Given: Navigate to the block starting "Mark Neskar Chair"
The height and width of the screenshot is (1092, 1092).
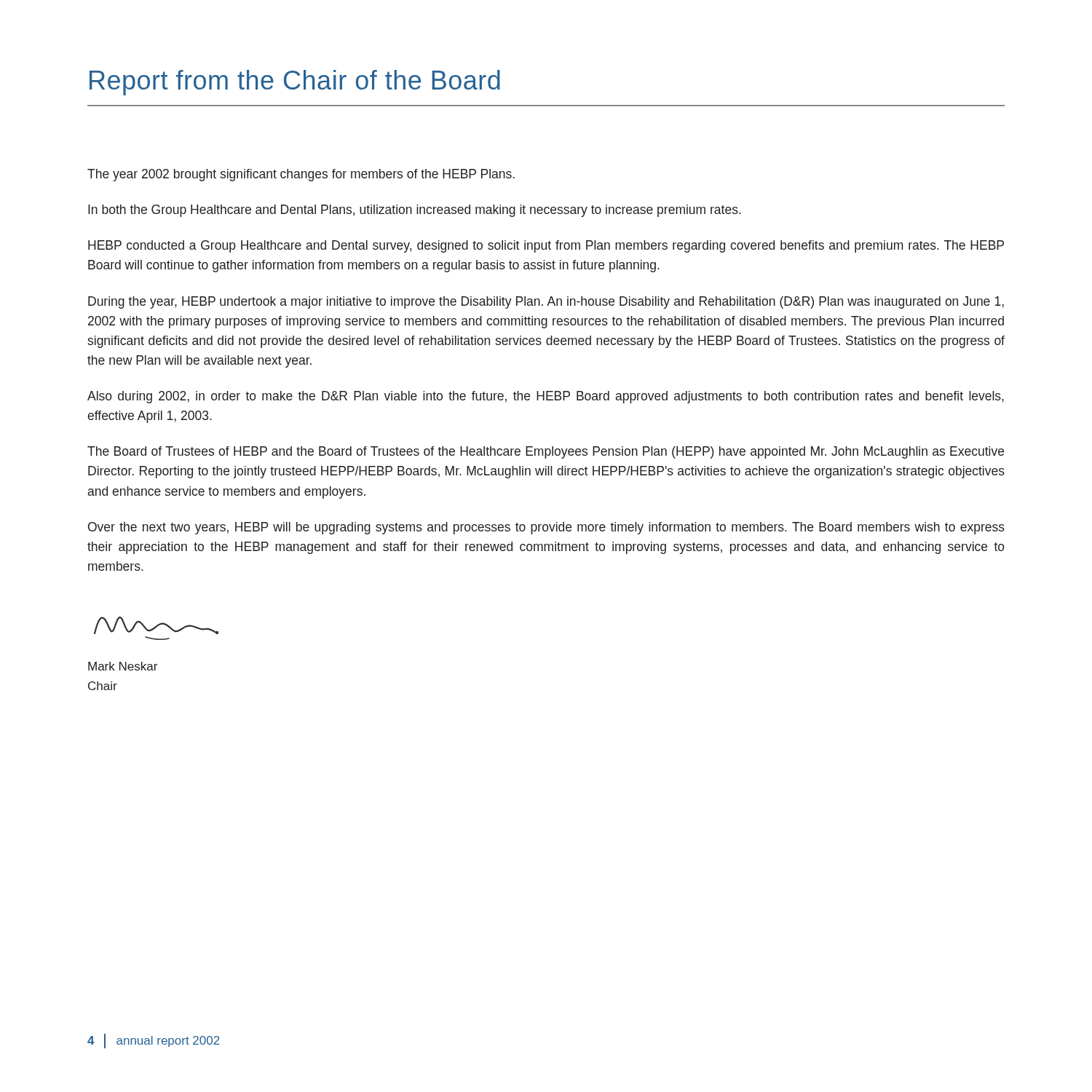Looking at the screenshot, I should click(x=122, y=676).
